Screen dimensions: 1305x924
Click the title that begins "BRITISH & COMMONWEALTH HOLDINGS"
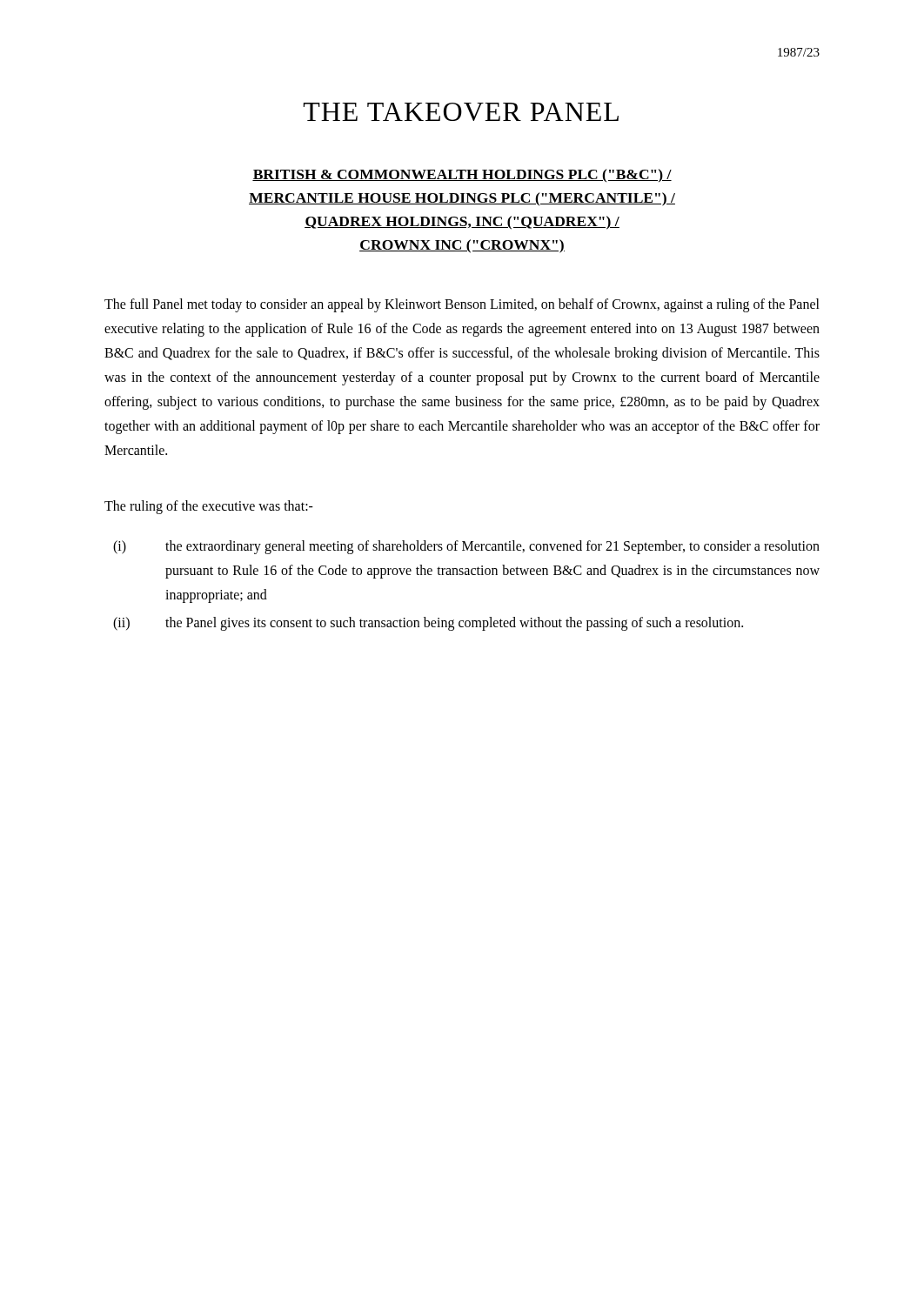coord(462,210)
